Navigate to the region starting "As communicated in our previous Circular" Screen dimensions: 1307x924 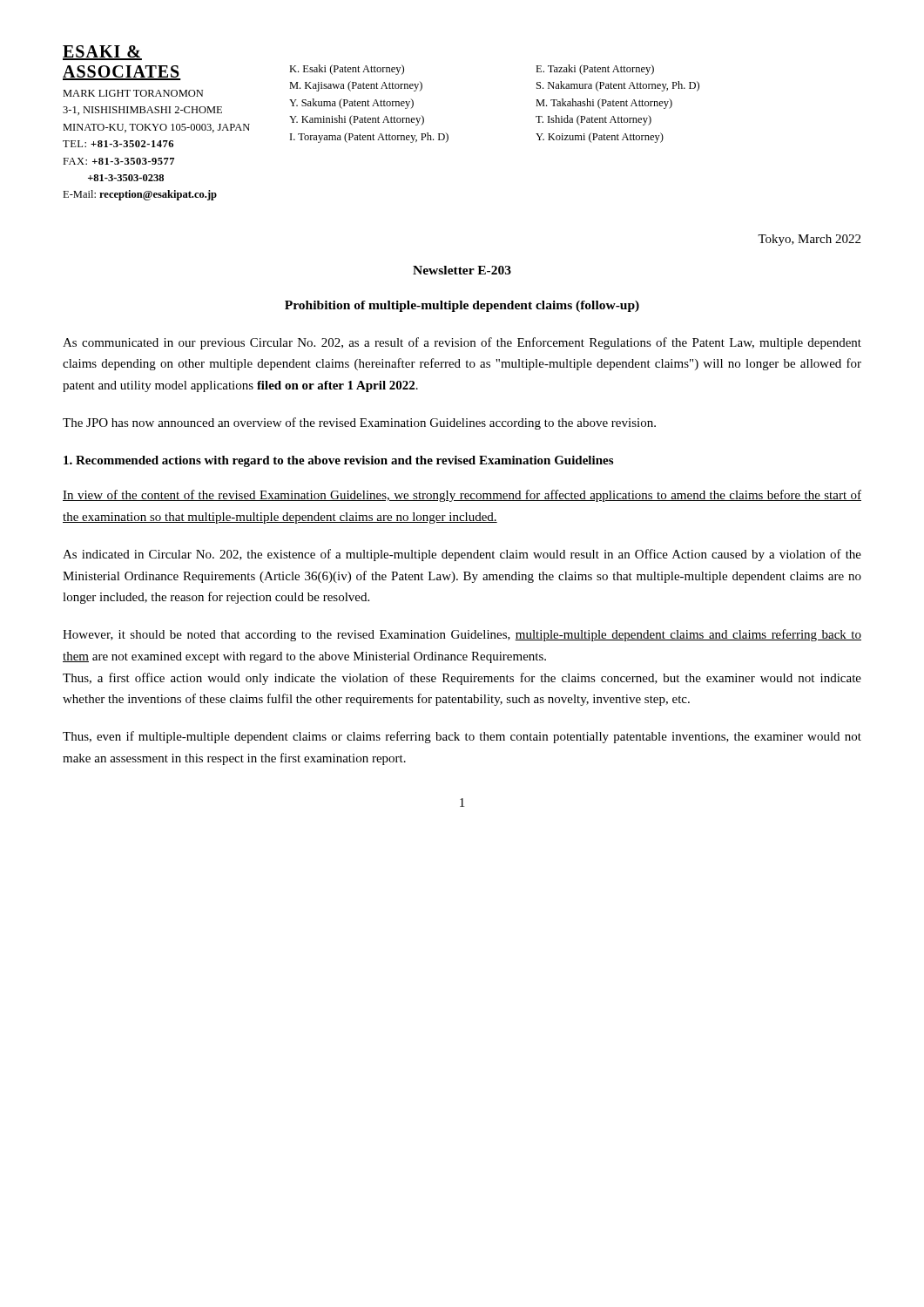coord(462,364)
